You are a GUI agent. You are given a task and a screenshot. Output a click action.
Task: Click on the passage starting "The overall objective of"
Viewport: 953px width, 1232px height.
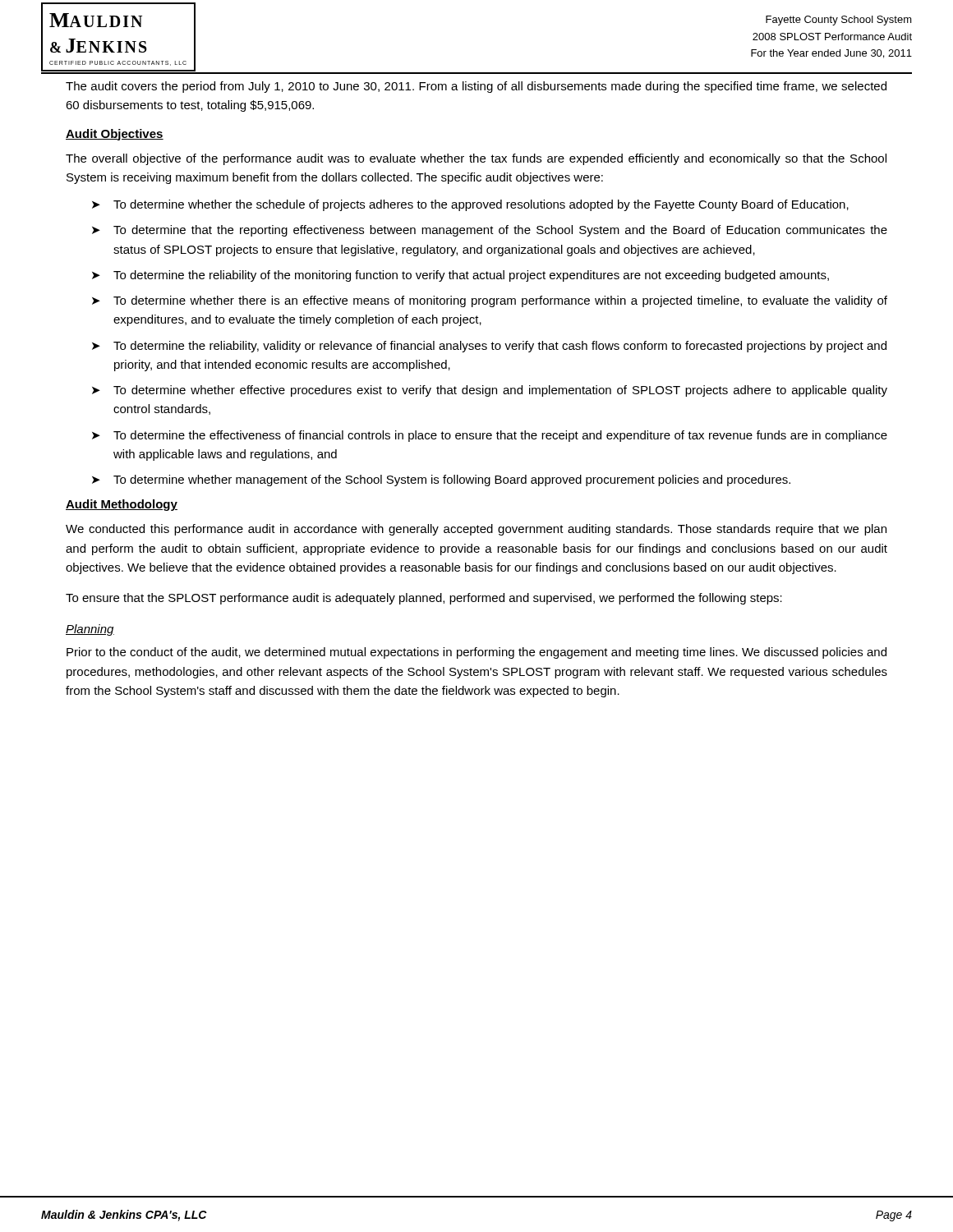tap(476, 167)
